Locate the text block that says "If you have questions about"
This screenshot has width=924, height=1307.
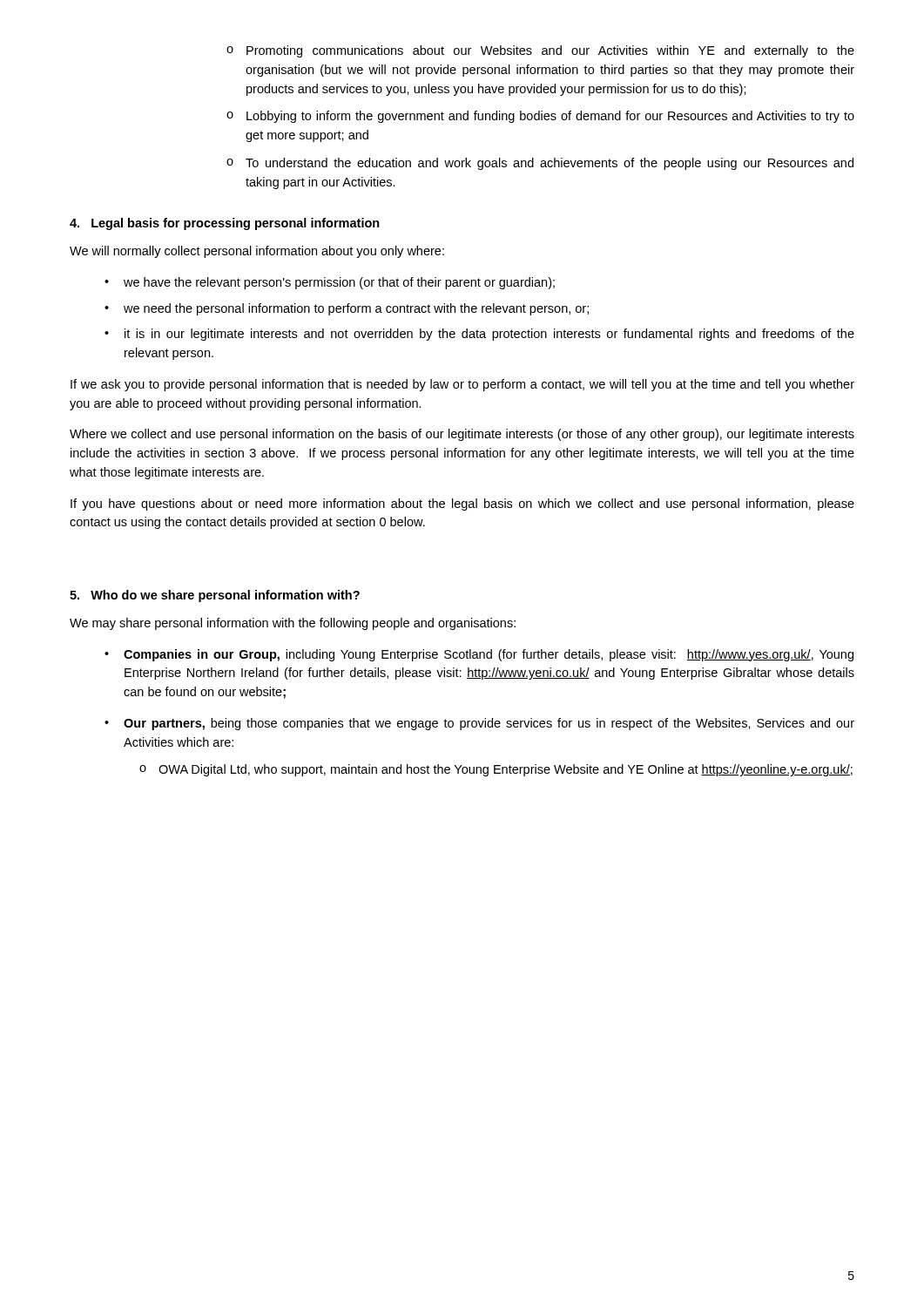[462, 513]
